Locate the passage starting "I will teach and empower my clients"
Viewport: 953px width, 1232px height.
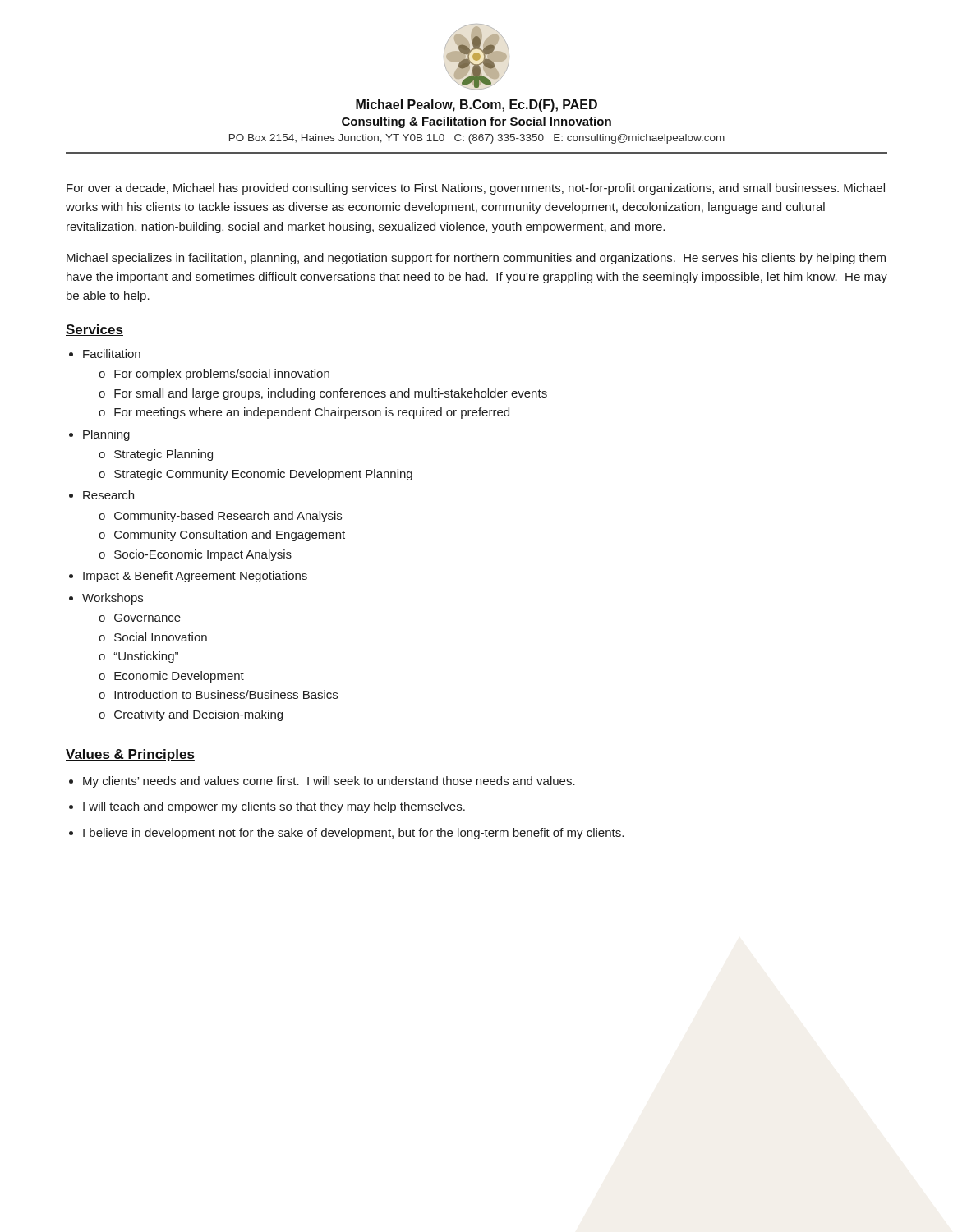[274, 807]
